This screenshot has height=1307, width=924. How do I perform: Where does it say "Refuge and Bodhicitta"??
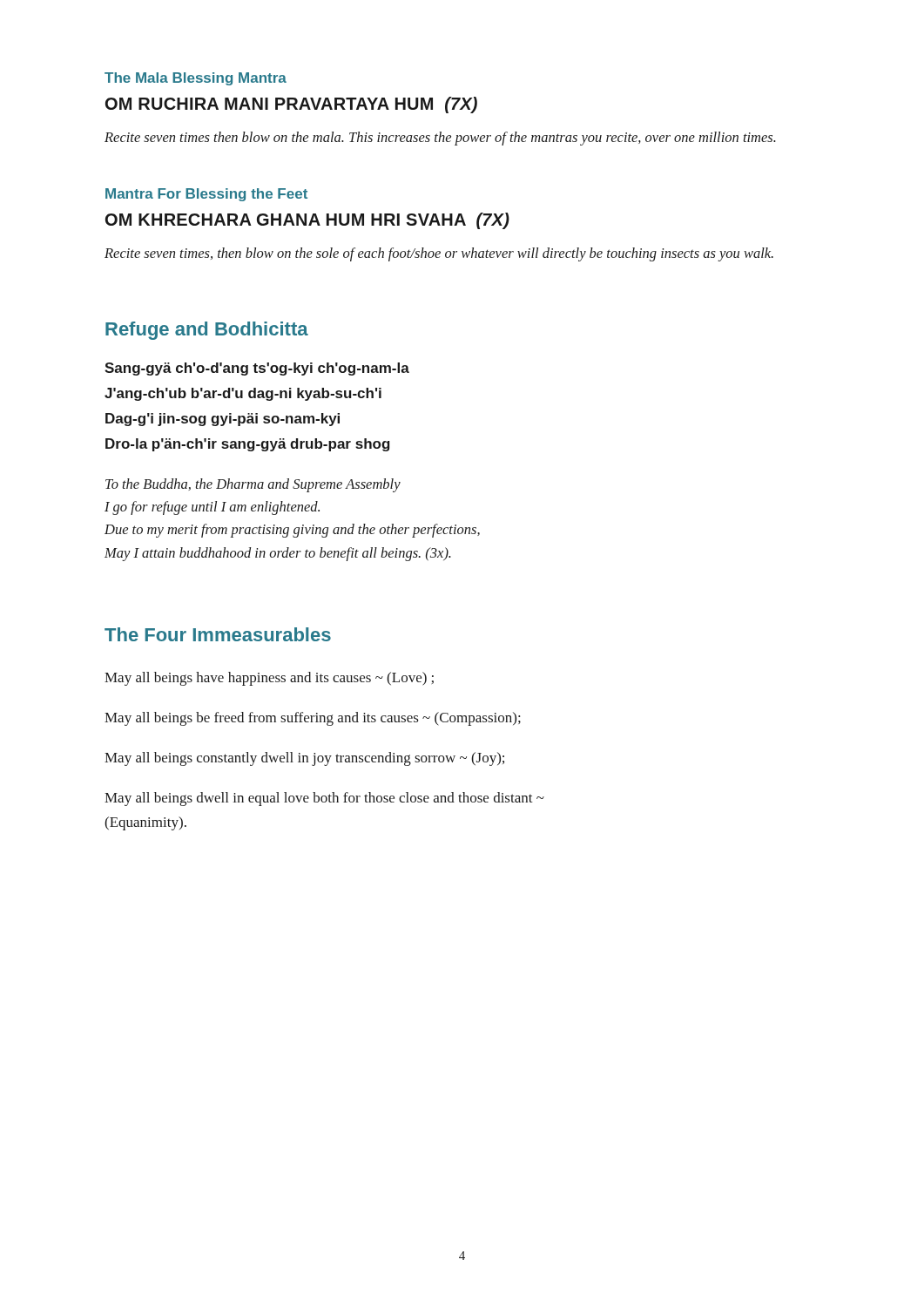tap(206, 329)
